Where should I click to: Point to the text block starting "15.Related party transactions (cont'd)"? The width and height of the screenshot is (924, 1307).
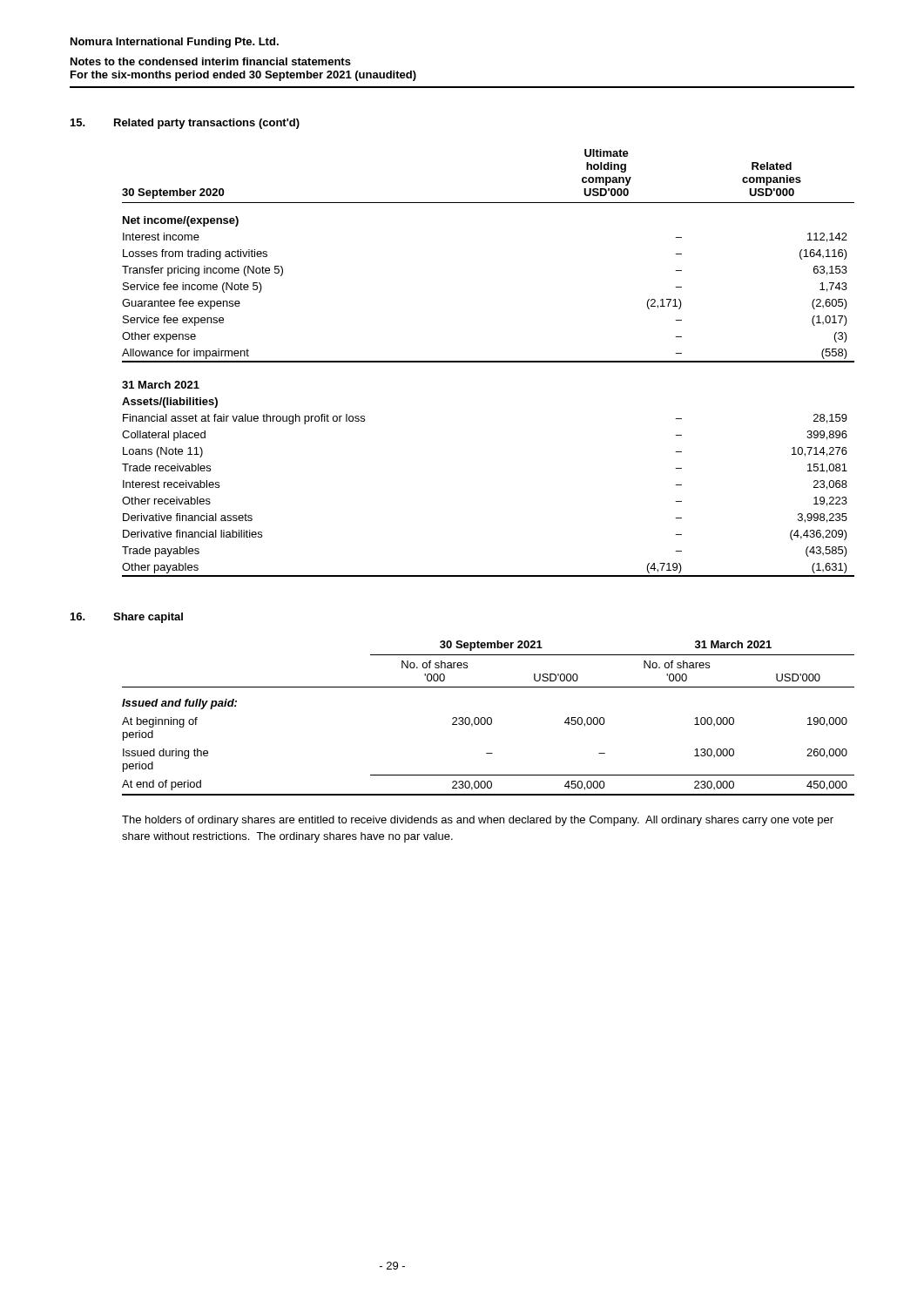pos(185,122)
